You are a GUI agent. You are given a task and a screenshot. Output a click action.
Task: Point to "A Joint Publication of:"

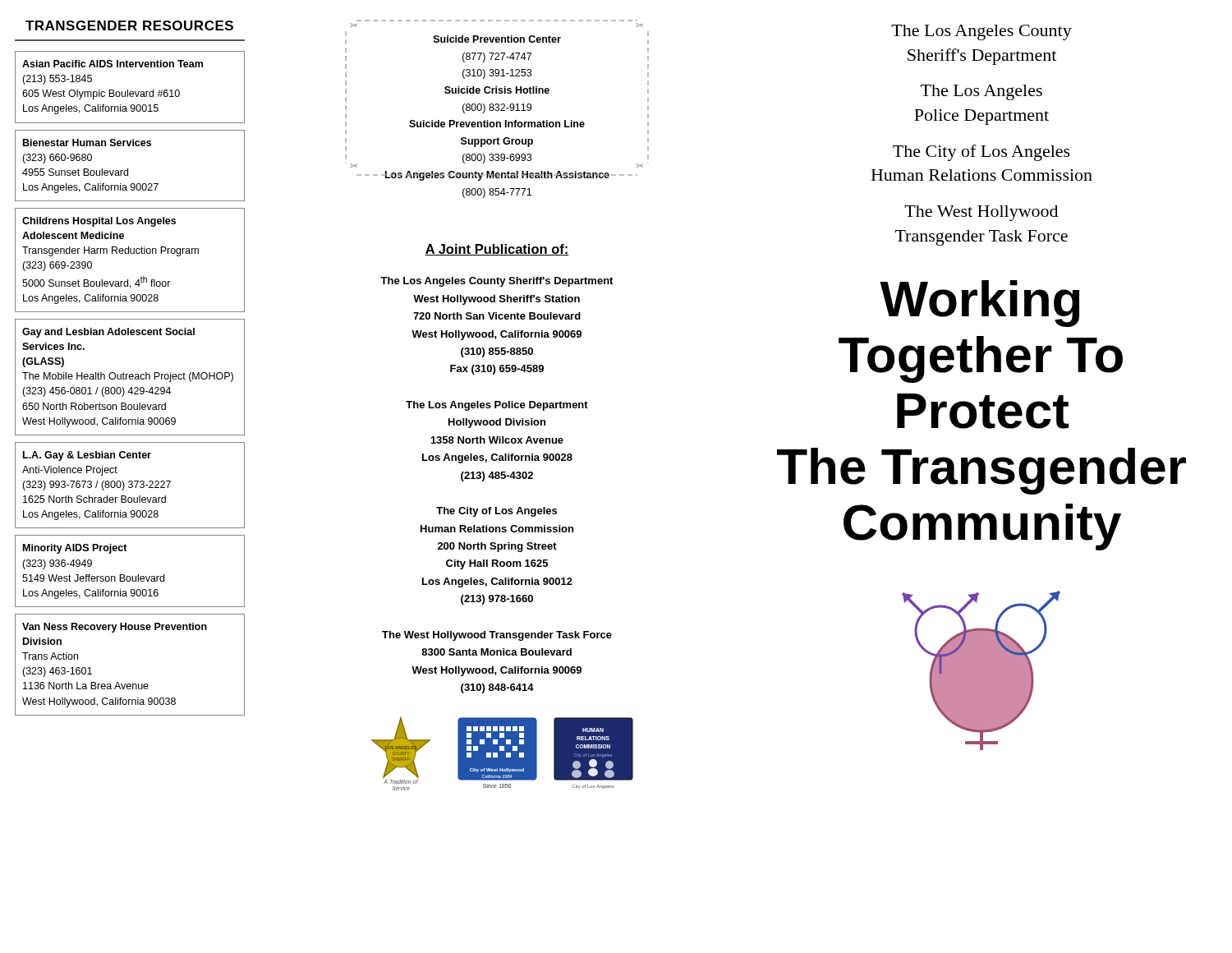497,249
